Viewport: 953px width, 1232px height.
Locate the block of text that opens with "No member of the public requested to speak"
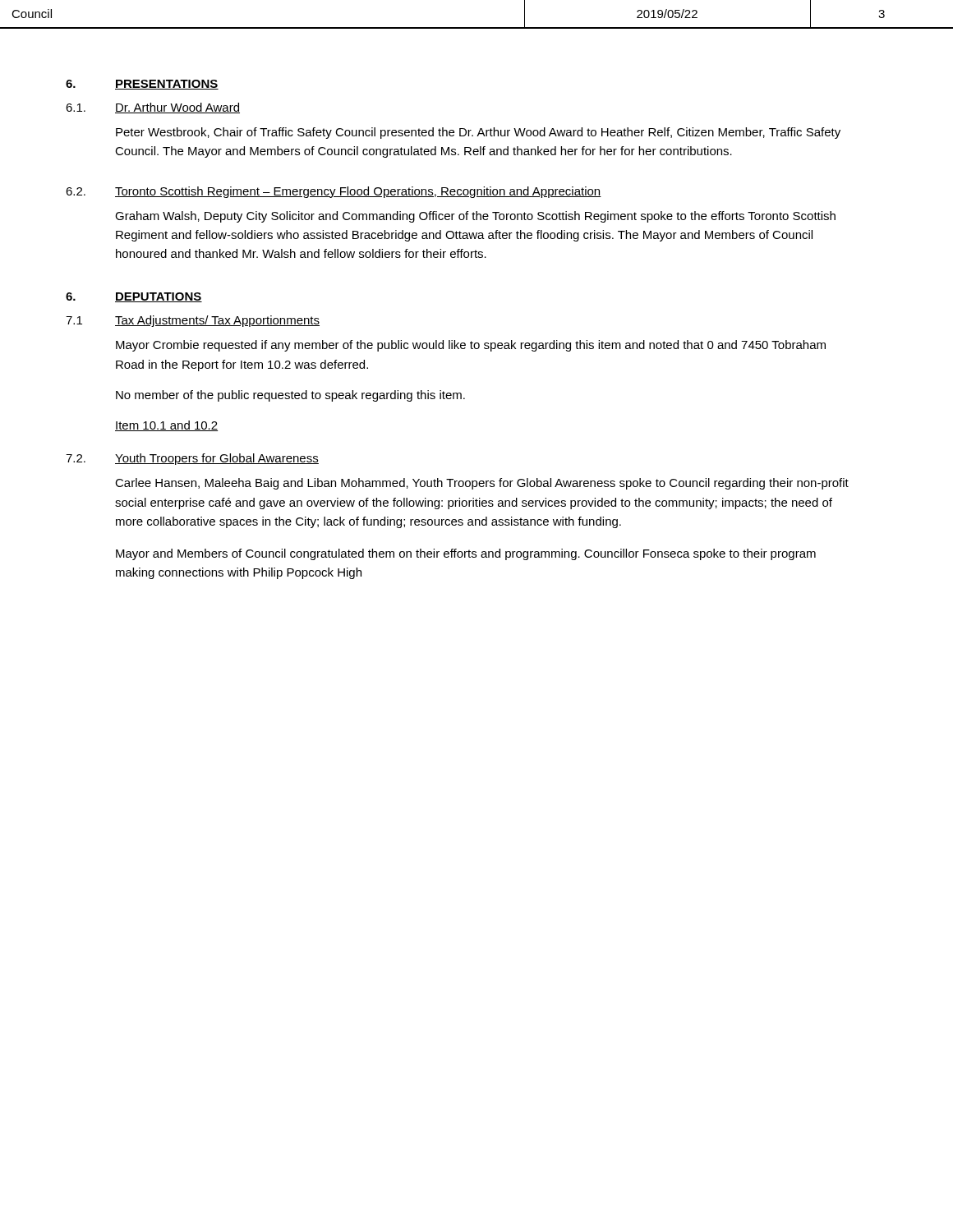click(x=266, y=395)
